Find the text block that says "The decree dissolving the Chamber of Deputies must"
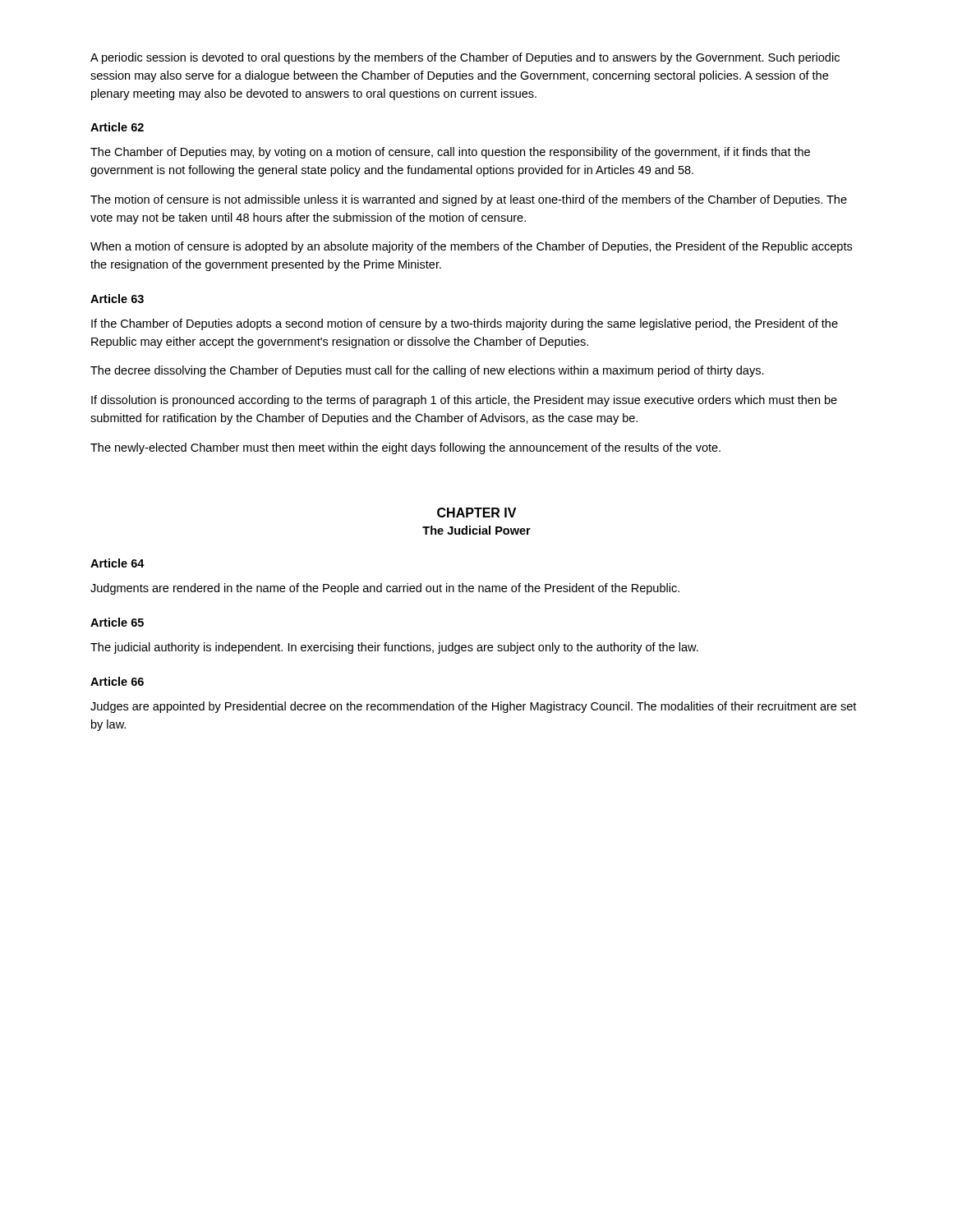This screenshot has width=953, height=1232. [x=427, y=371]
